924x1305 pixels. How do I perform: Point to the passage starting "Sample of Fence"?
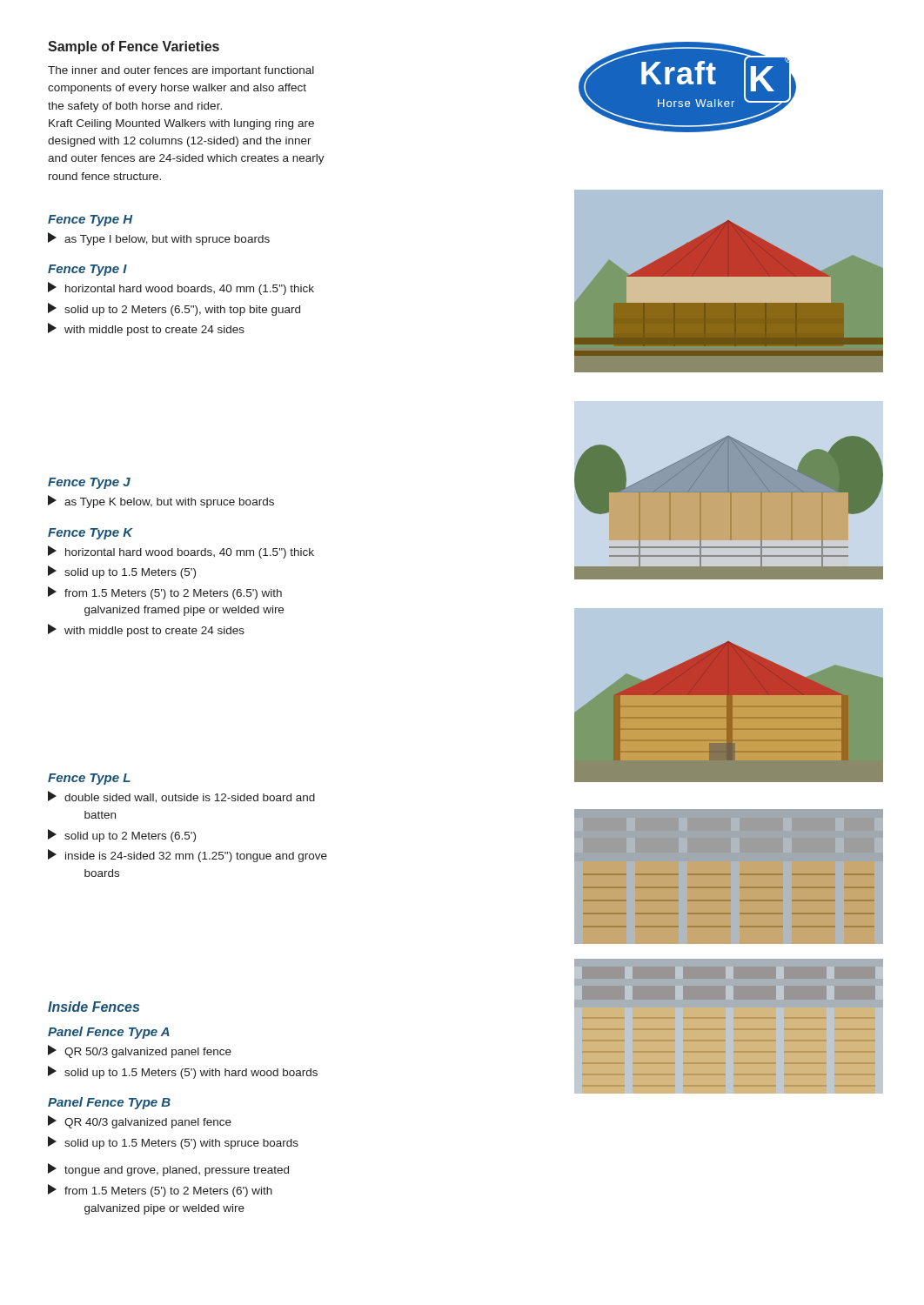tap(134, 47)
